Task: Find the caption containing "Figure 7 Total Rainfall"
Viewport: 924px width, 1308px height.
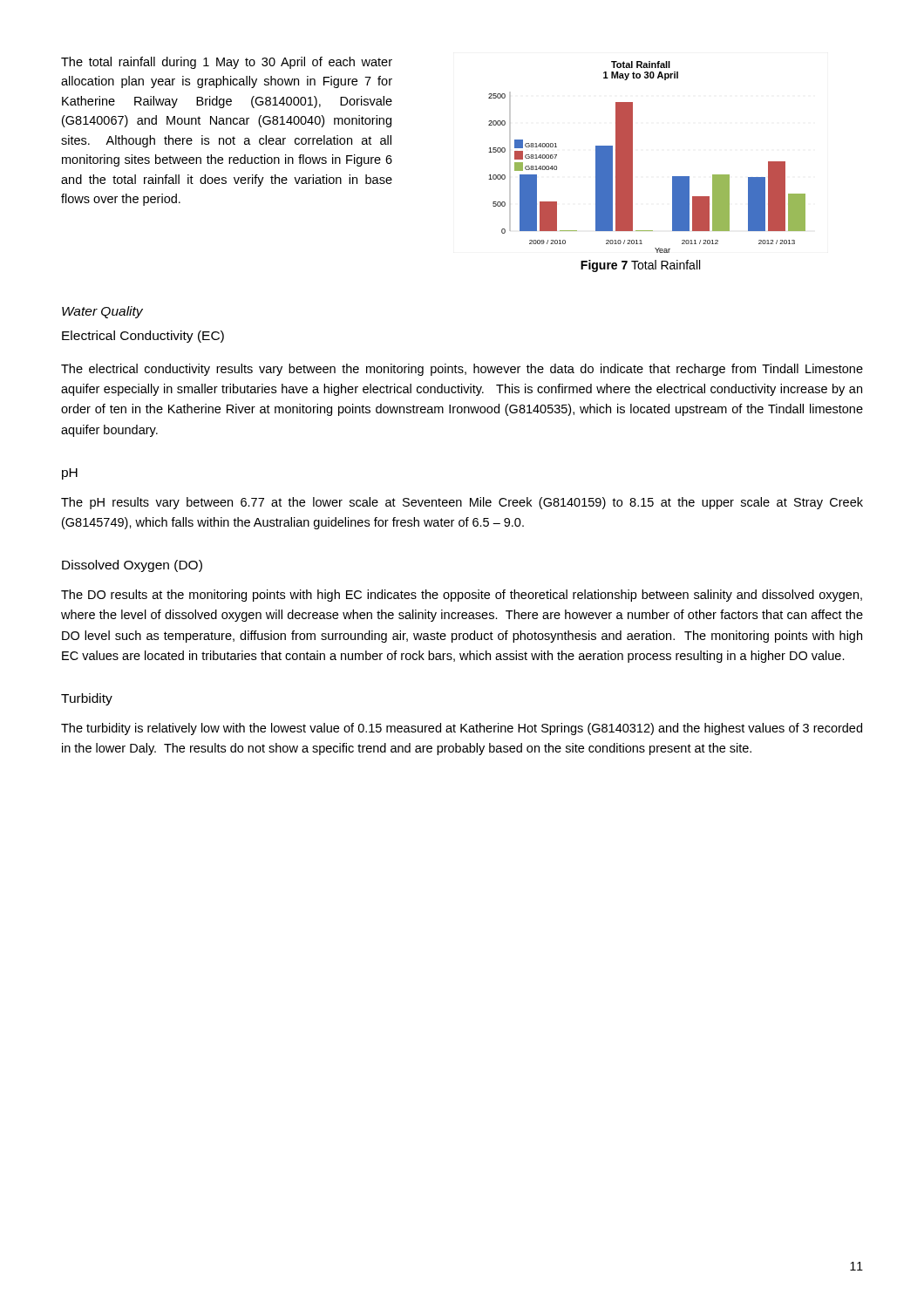Action: [641, 265]
